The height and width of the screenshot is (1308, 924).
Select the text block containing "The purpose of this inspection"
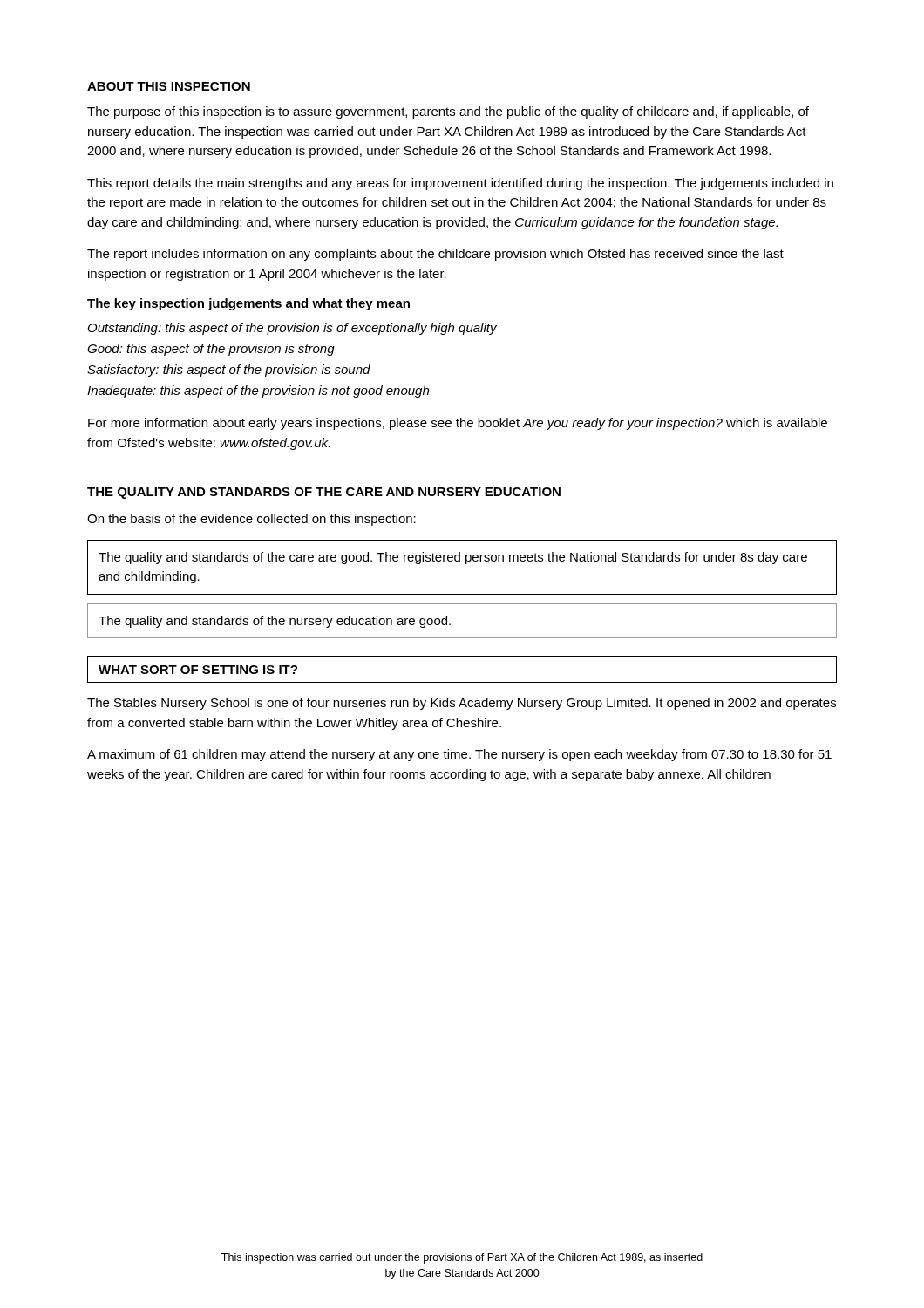coord(448,131)
